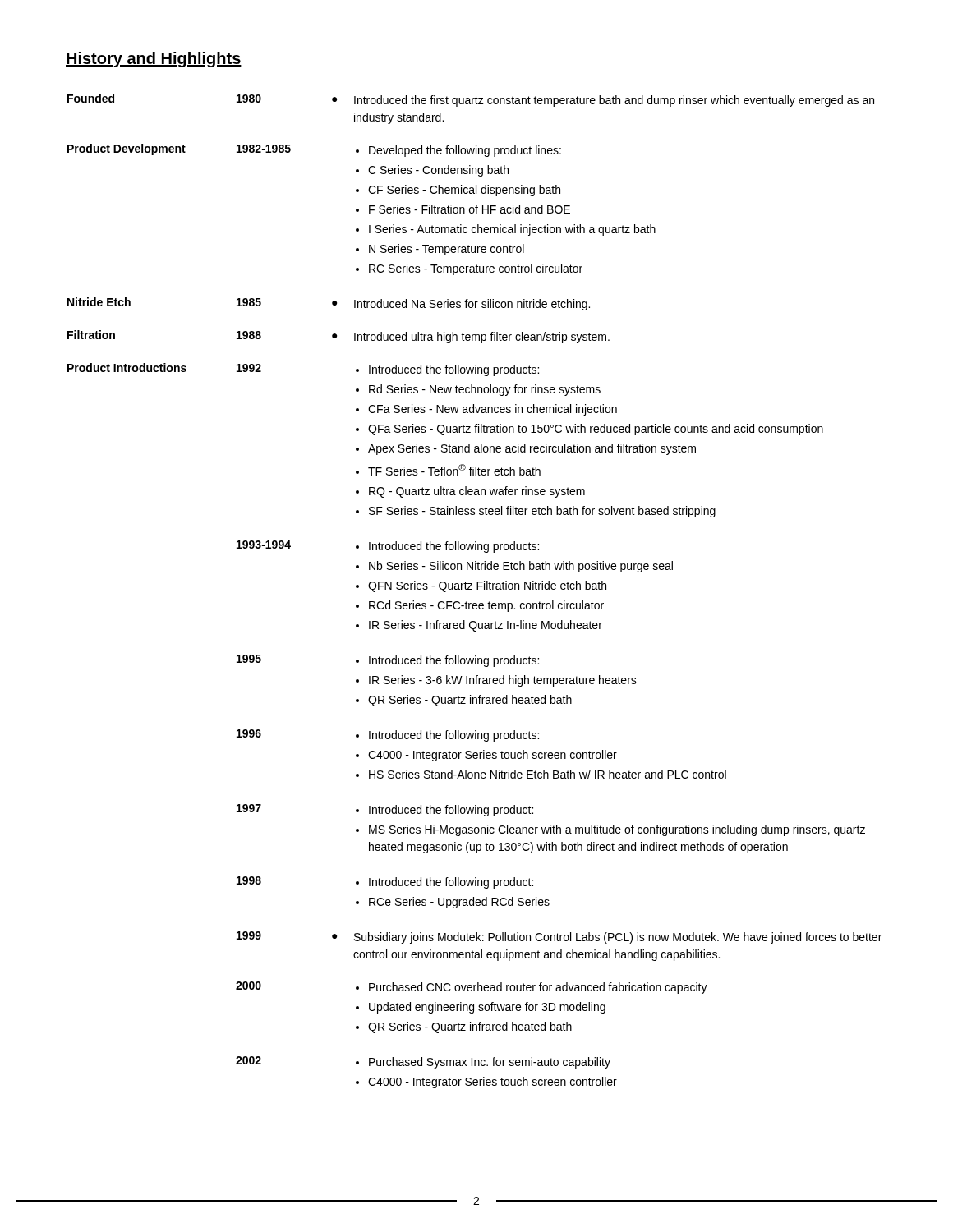Image resolution: width=953 pixels, height=1232 pixels.
Task: Find the block on this page that starts "Introduced the following products: Nb"
Action: [447, 547]
